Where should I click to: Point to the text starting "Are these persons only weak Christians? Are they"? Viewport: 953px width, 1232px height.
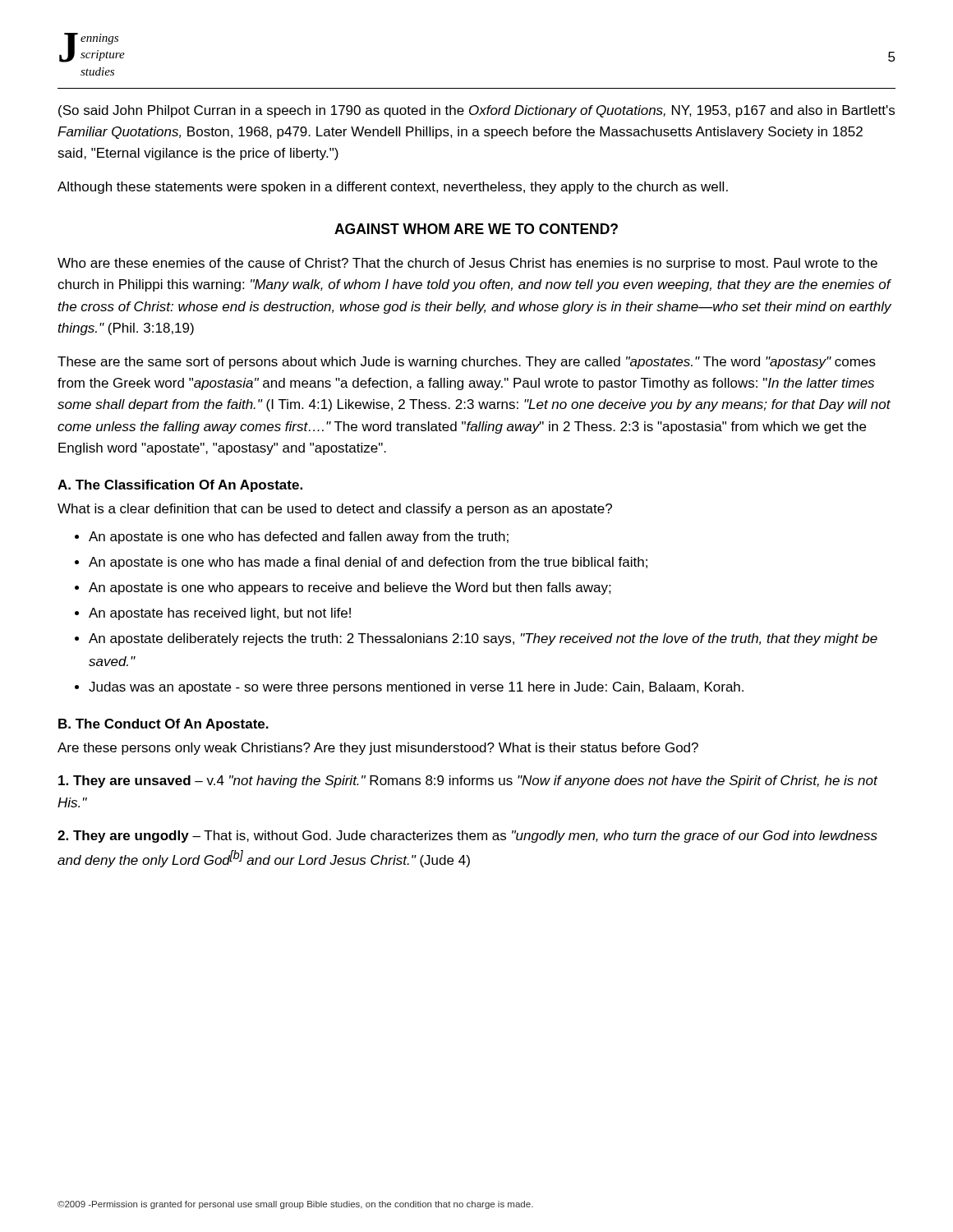coord(476,748)
